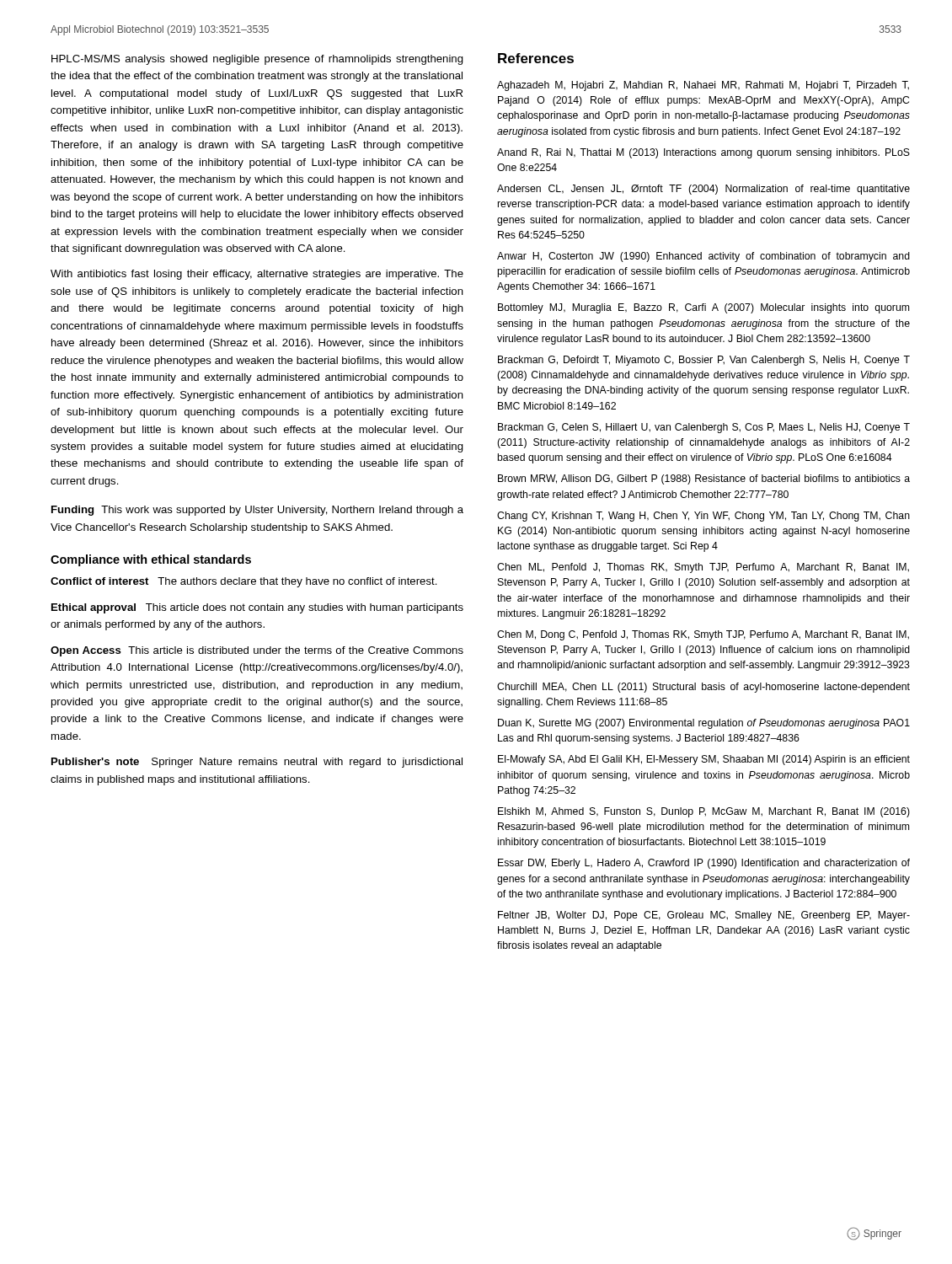Viewport: 952px width, 1264px height.
Task: Click on the list item containing "Bottomley MJ, Muraglia"
Action: (703, 323)
